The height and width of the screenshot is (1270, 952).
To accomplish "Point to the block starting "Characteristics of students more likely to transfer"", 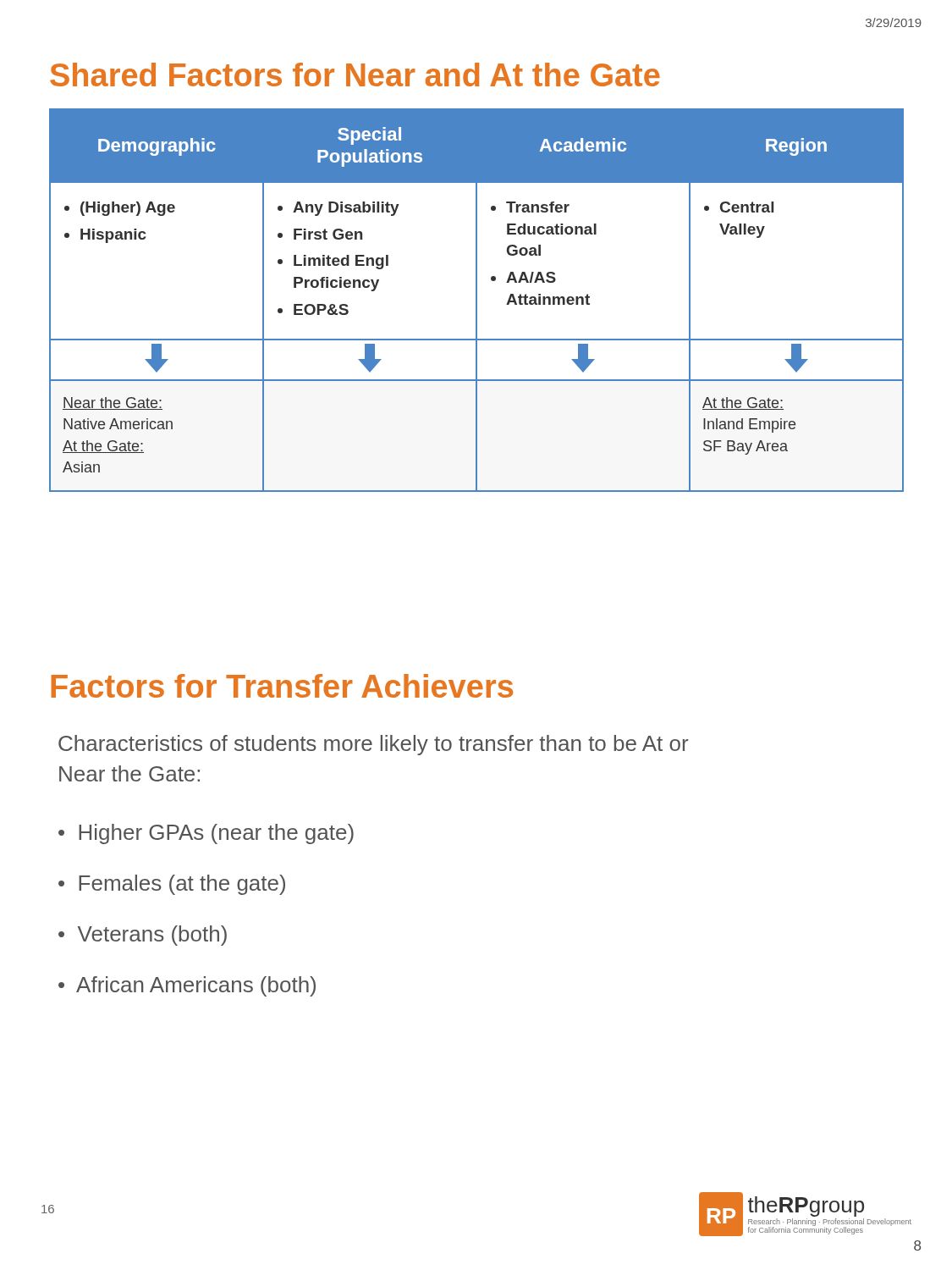I will [373, 759].
